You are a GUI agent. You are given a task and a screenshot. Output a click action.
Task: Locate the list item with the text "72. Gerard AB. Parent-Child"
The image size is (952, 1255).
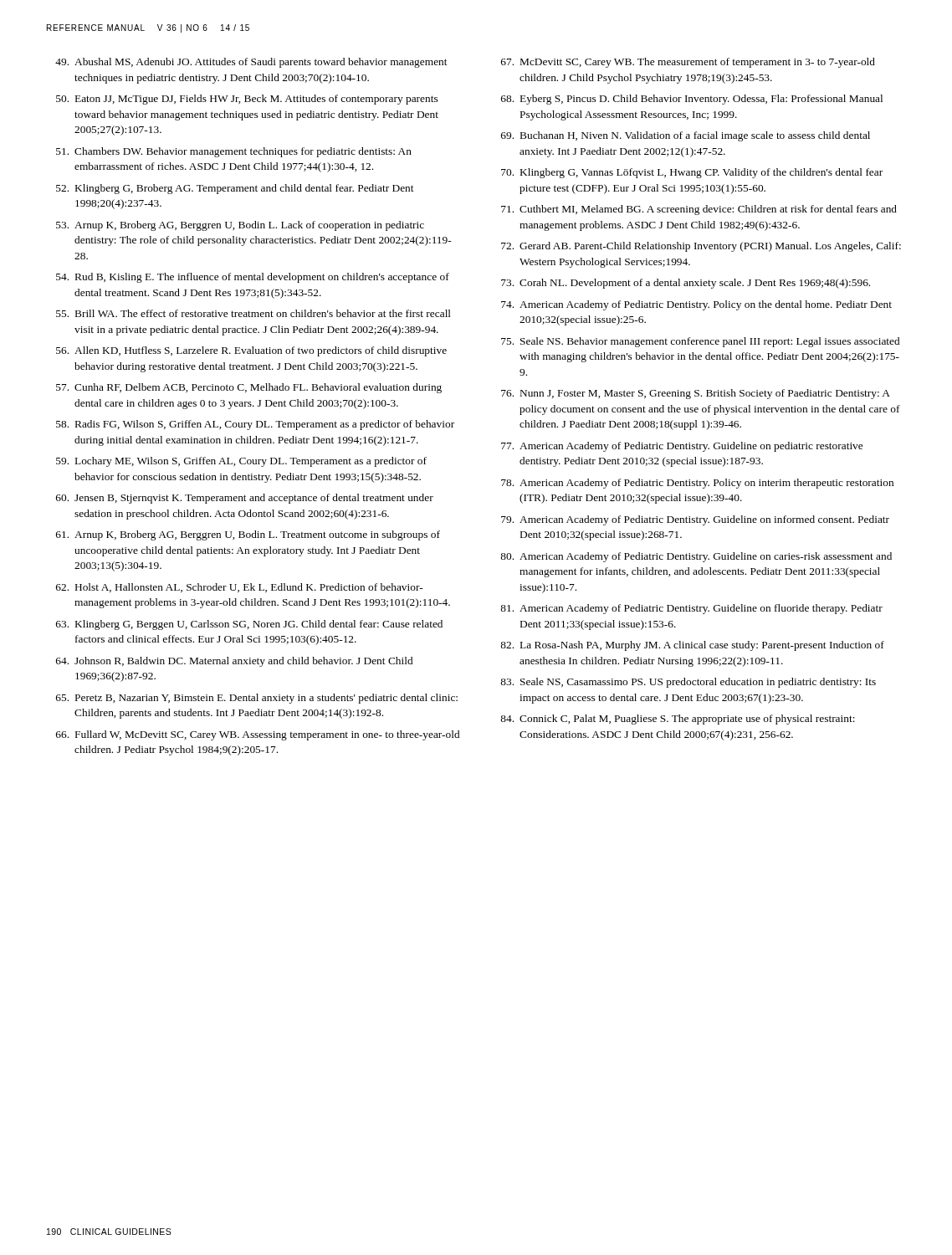tap(699, 254)
